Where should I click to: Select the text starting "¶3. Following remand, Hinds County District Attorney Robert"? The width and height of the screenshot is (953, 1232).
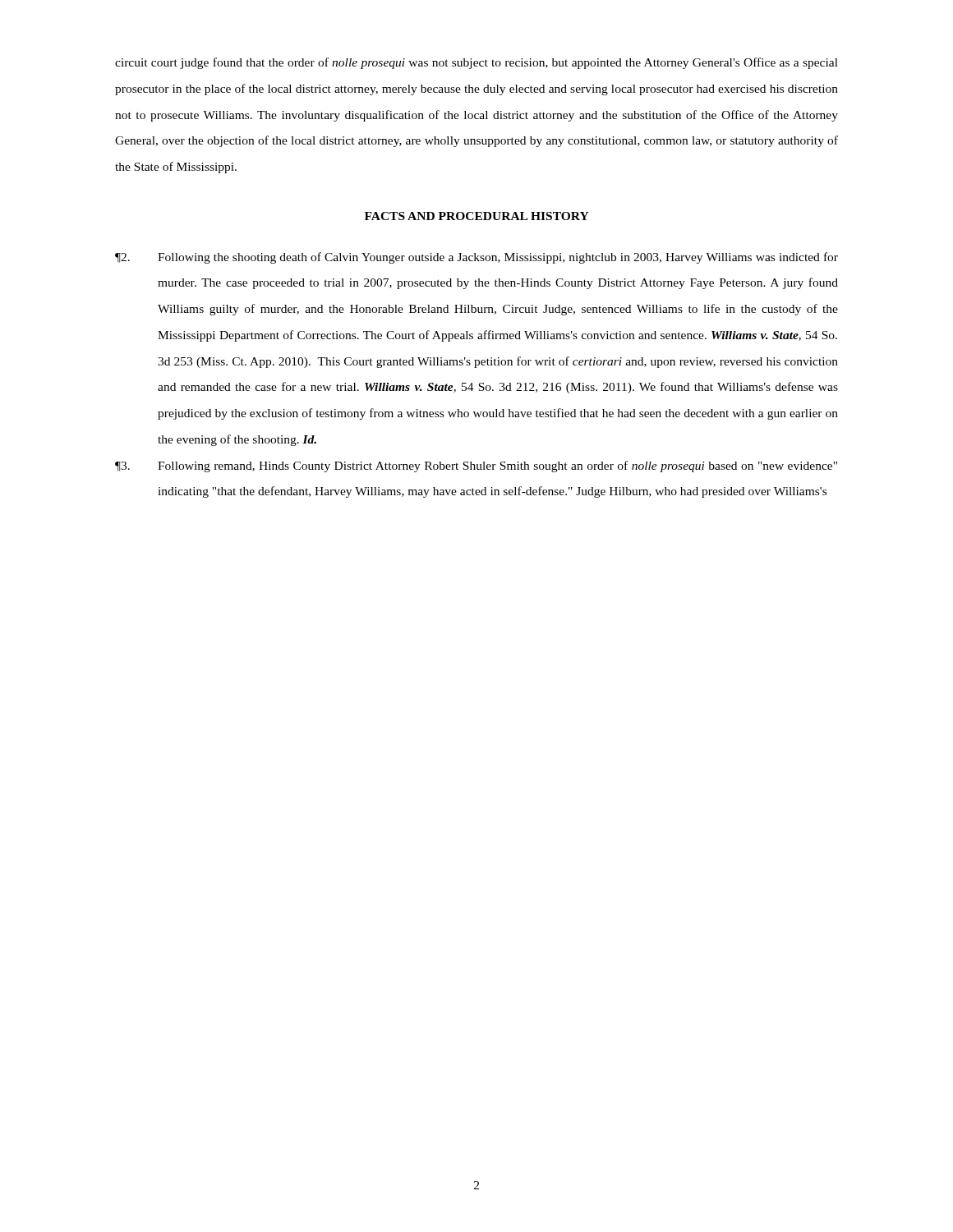coord(476,478)
